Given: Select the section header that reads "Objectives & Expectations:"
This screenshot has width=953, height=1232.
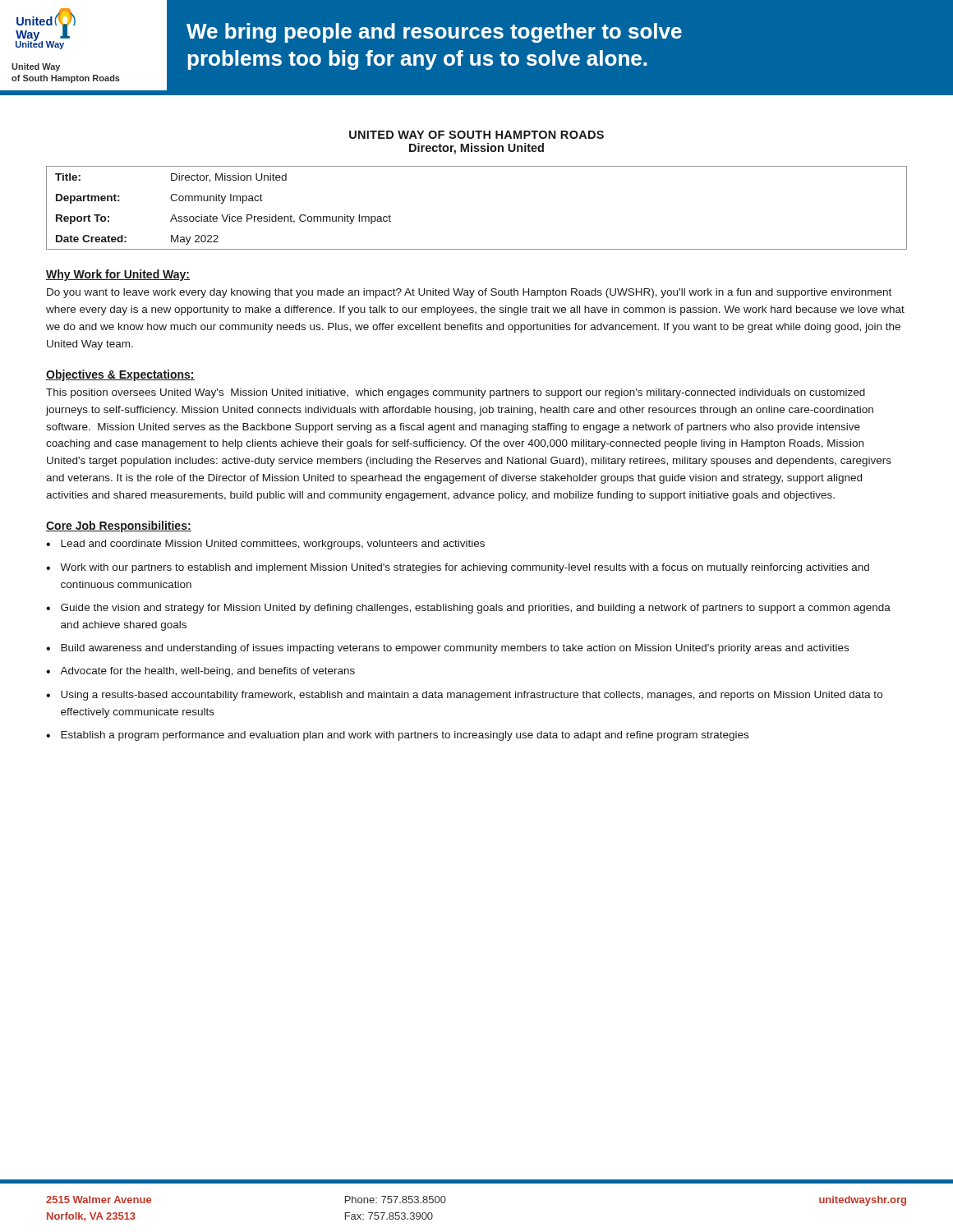Looking at the screenshot, I should [x=120, y=374].
